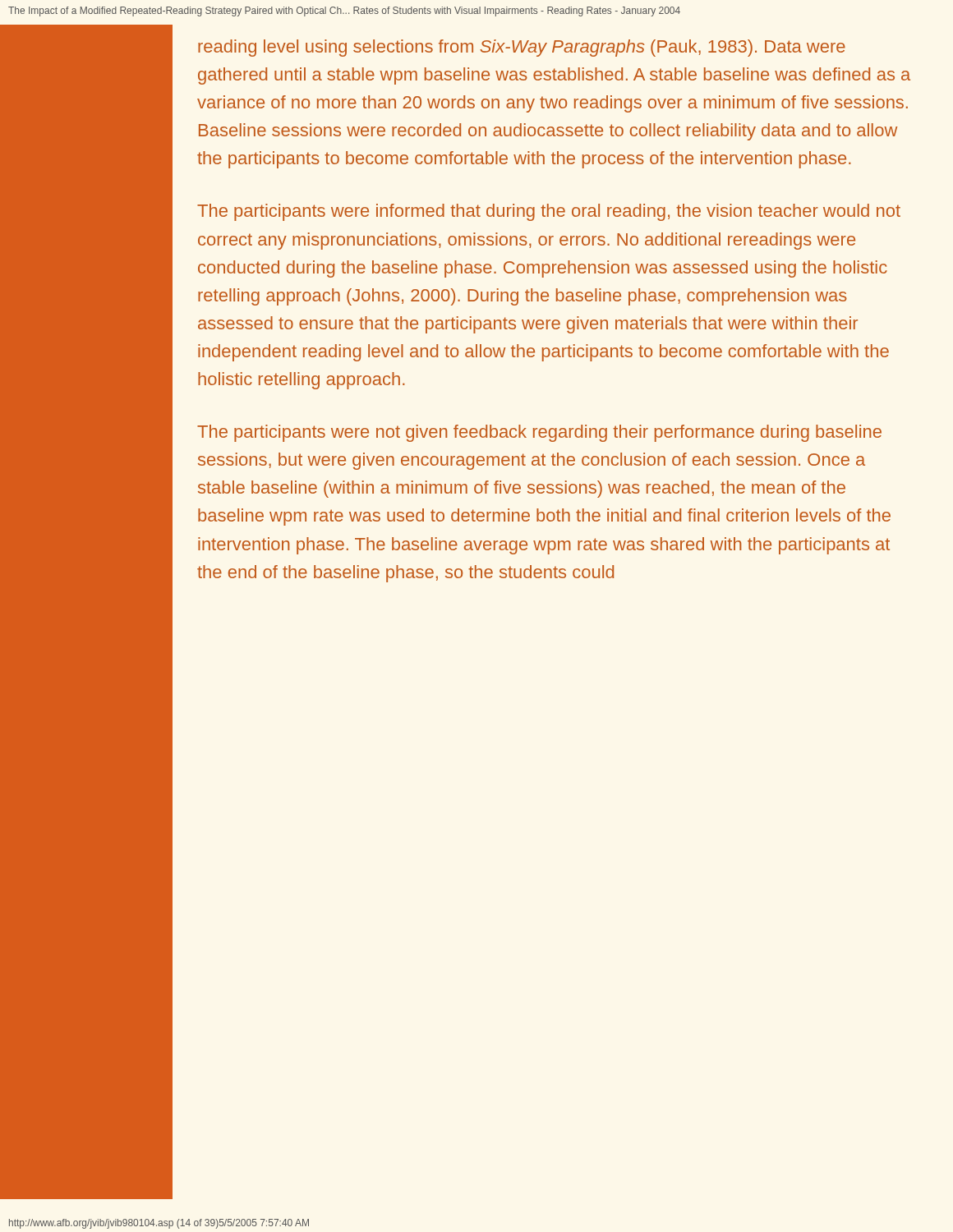The width and height of the screenshot is (953, 1232).
Task: Click the passage that begins "The participants were informed that during"
Action: tap(549, 295)
